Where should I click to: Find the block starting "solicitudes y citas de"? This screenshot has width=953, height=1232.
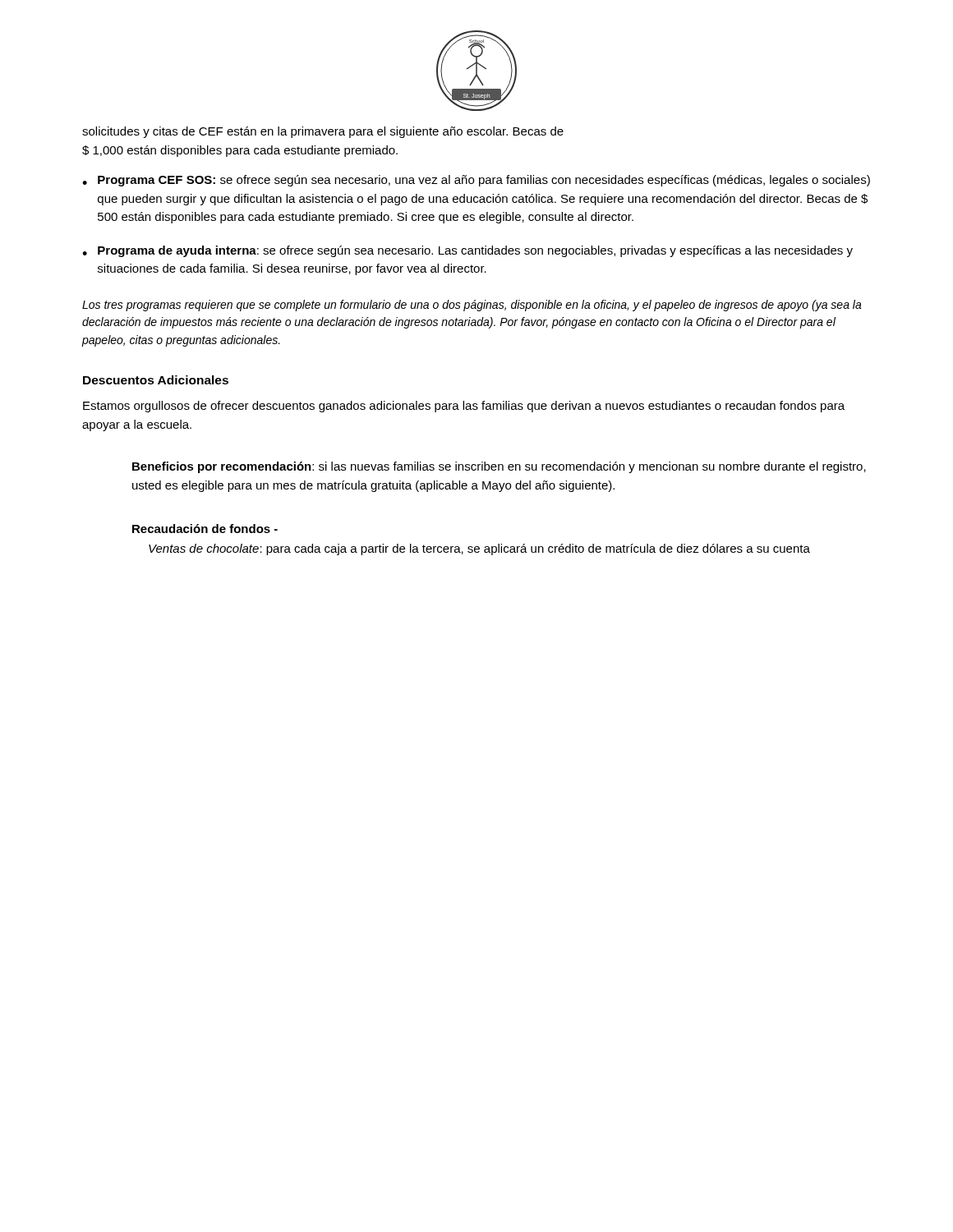tap(323, 140)
